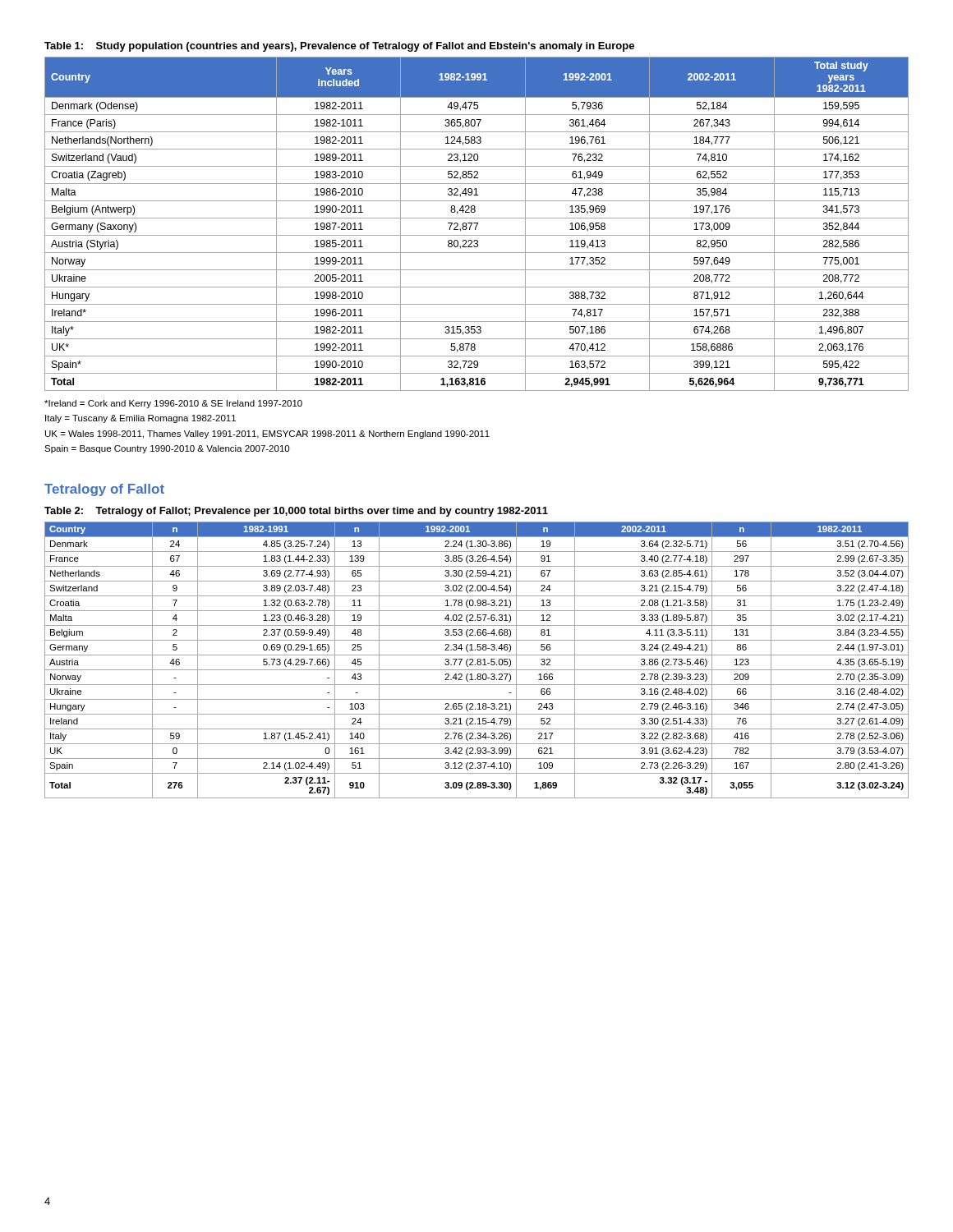Select the table that reads "3.22 (2.47-4.18)"

coord(476,660)
